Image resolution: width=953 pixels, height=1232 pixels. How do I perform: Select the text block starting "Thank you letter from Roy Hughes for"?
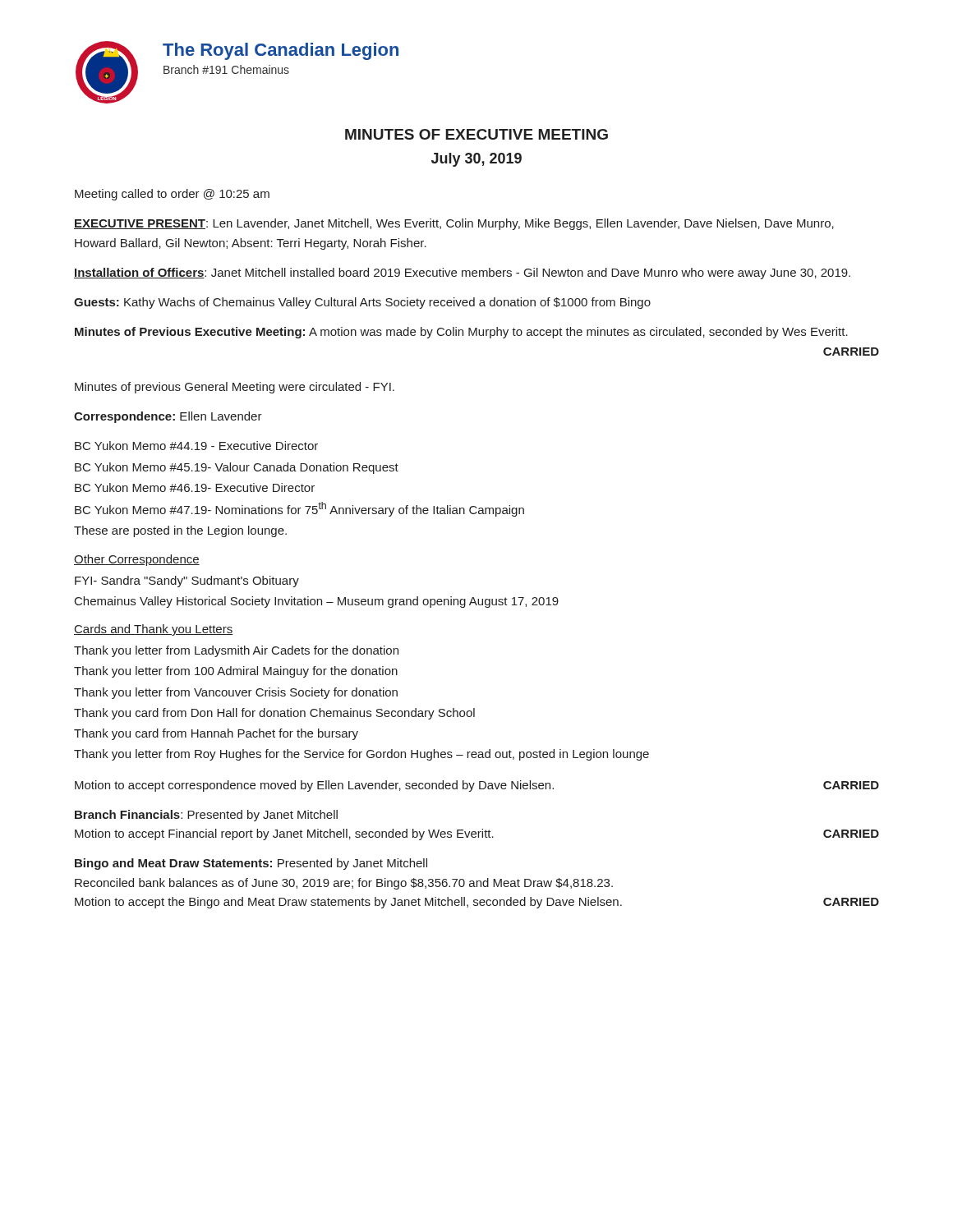362,754
